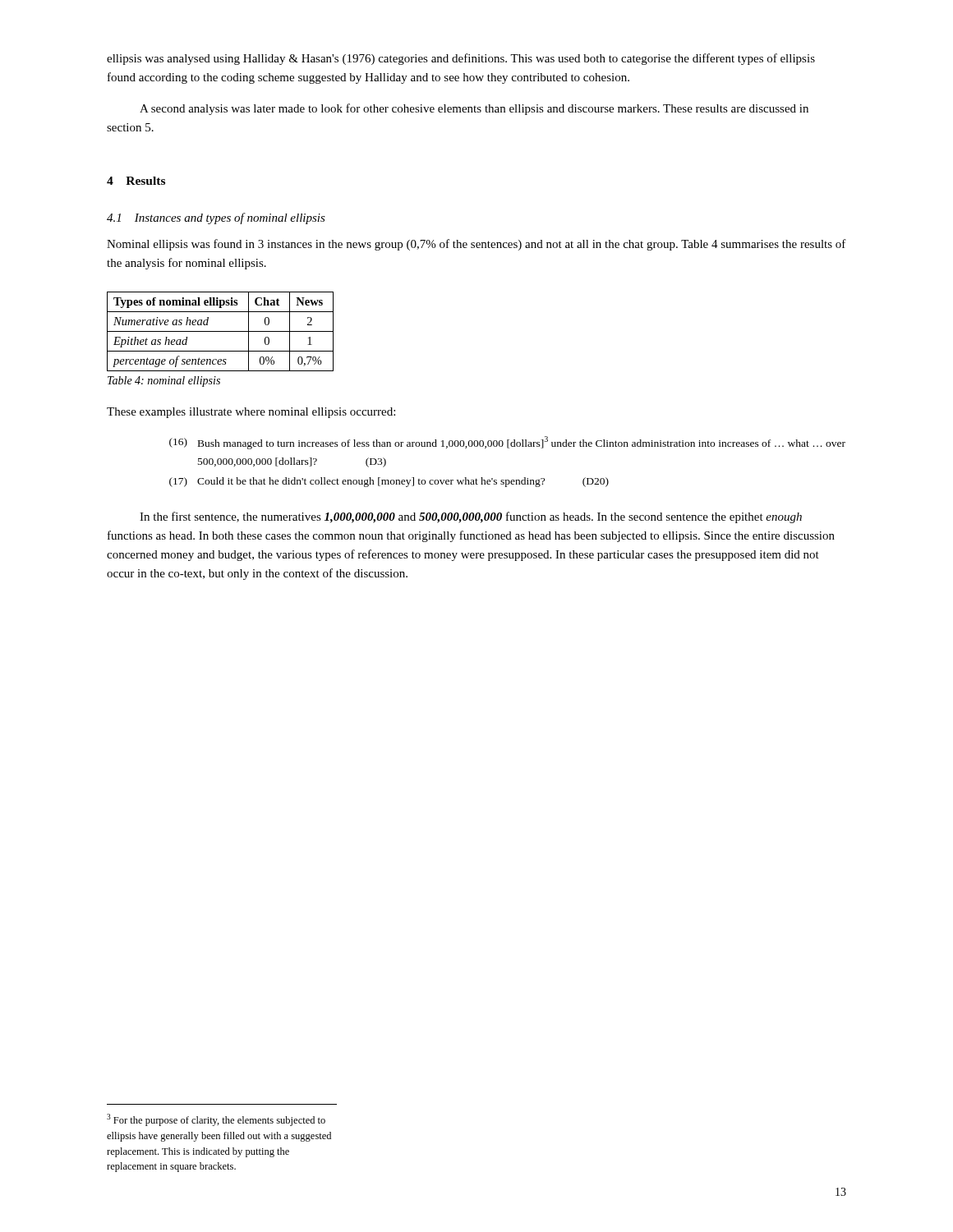This screenshot has width=953, height=1232.
Task: Click on the block starting "These examples illustrate where nominal ellipsis occurred:"
Action: 252,411
